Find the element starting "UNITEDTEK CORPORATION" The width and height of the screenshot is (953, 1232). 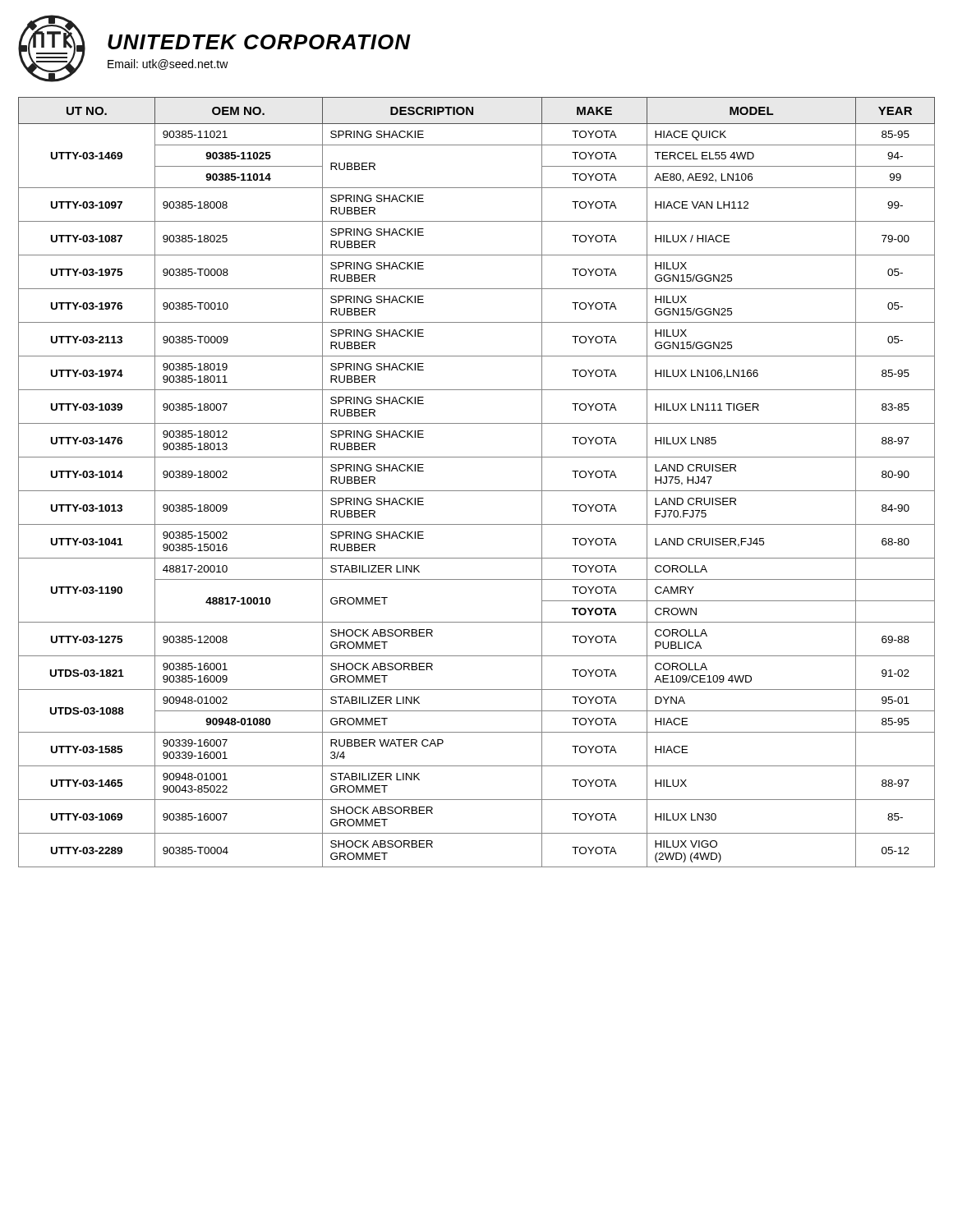pyautogui.click(x=259, y=42)
